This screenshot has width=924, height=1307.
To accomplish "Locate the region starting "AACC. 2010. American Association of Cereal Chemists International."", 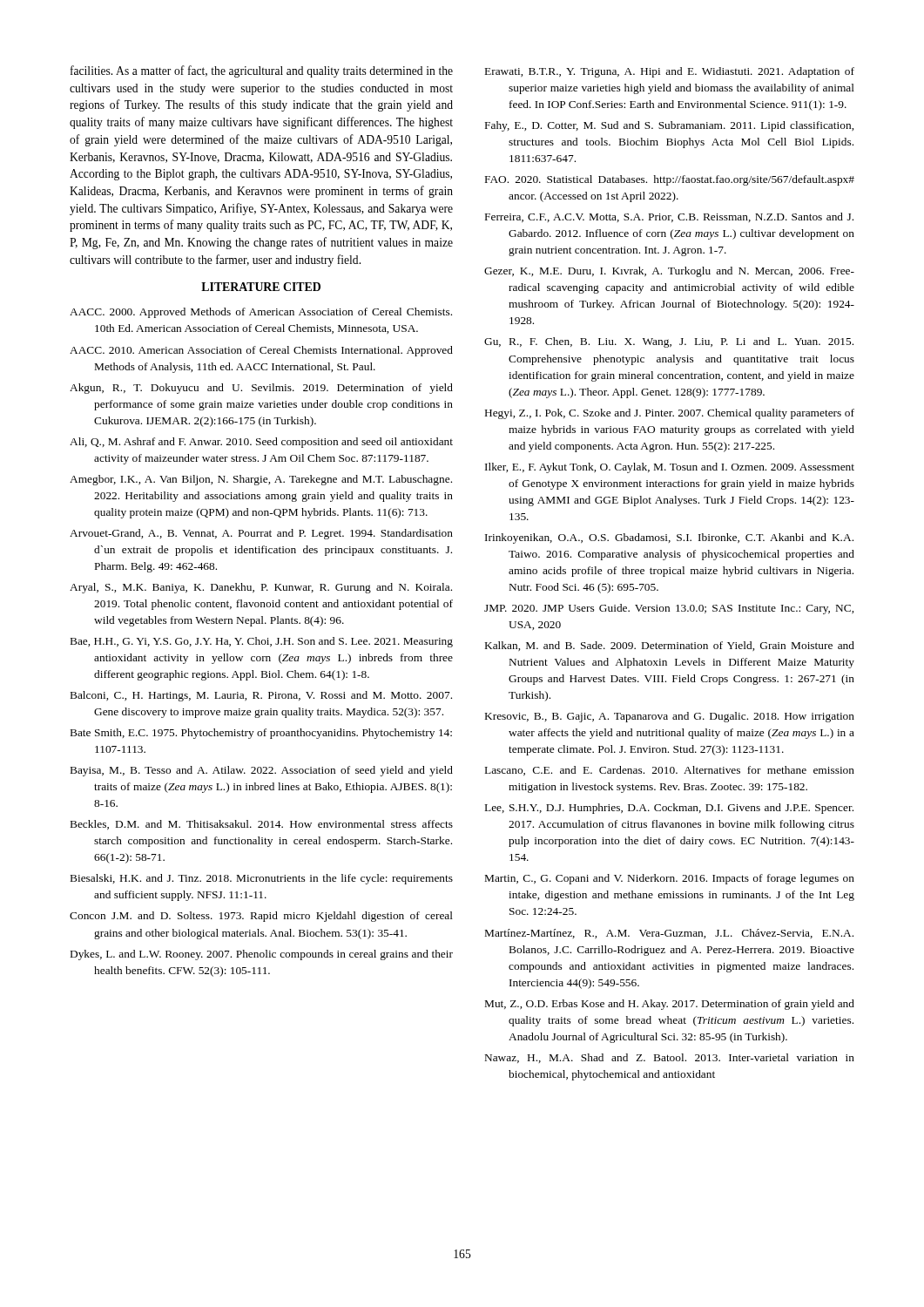I will click(261, 358).
